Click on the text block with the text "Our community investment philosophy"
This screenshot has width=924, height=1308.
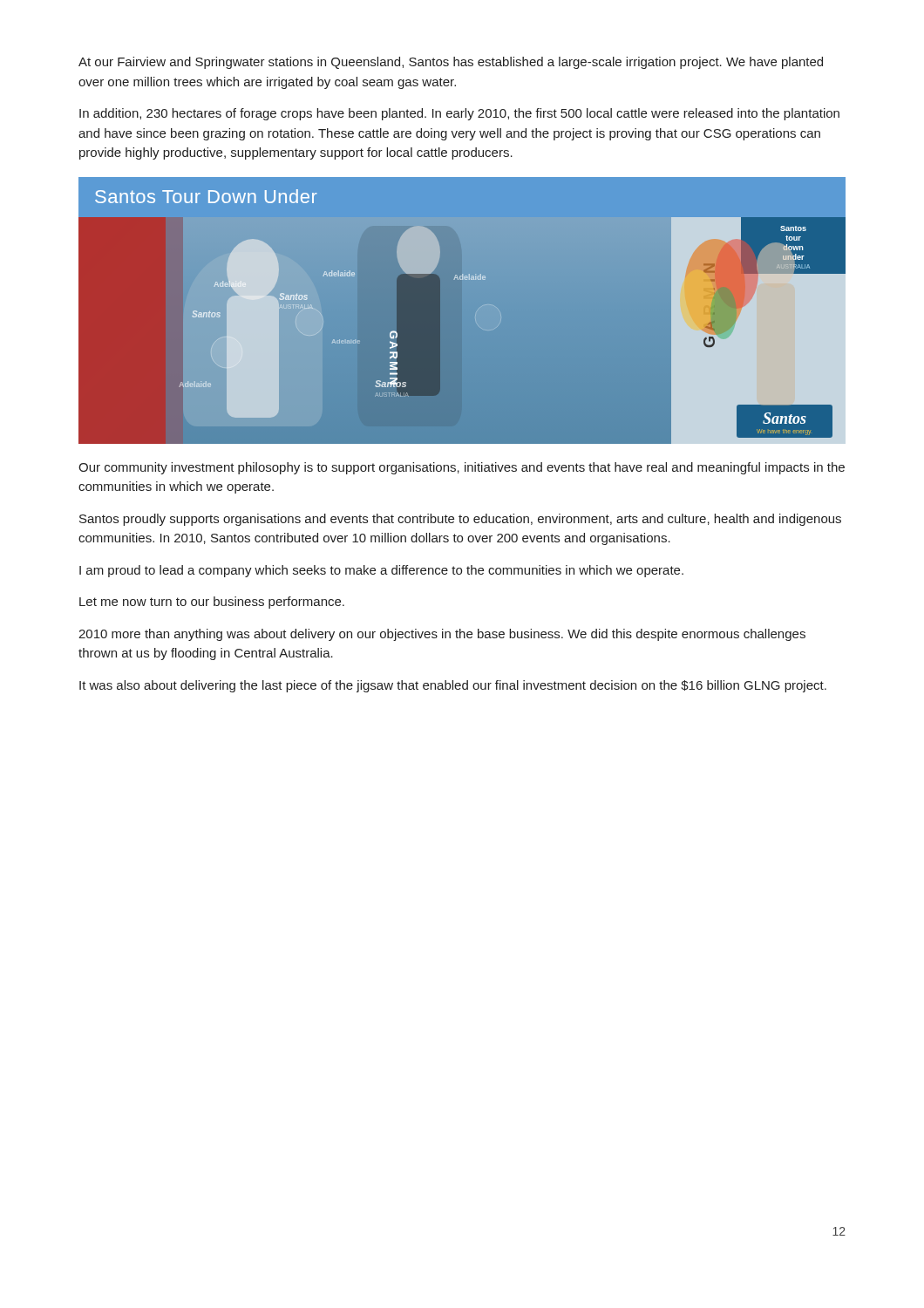[462, 476]
